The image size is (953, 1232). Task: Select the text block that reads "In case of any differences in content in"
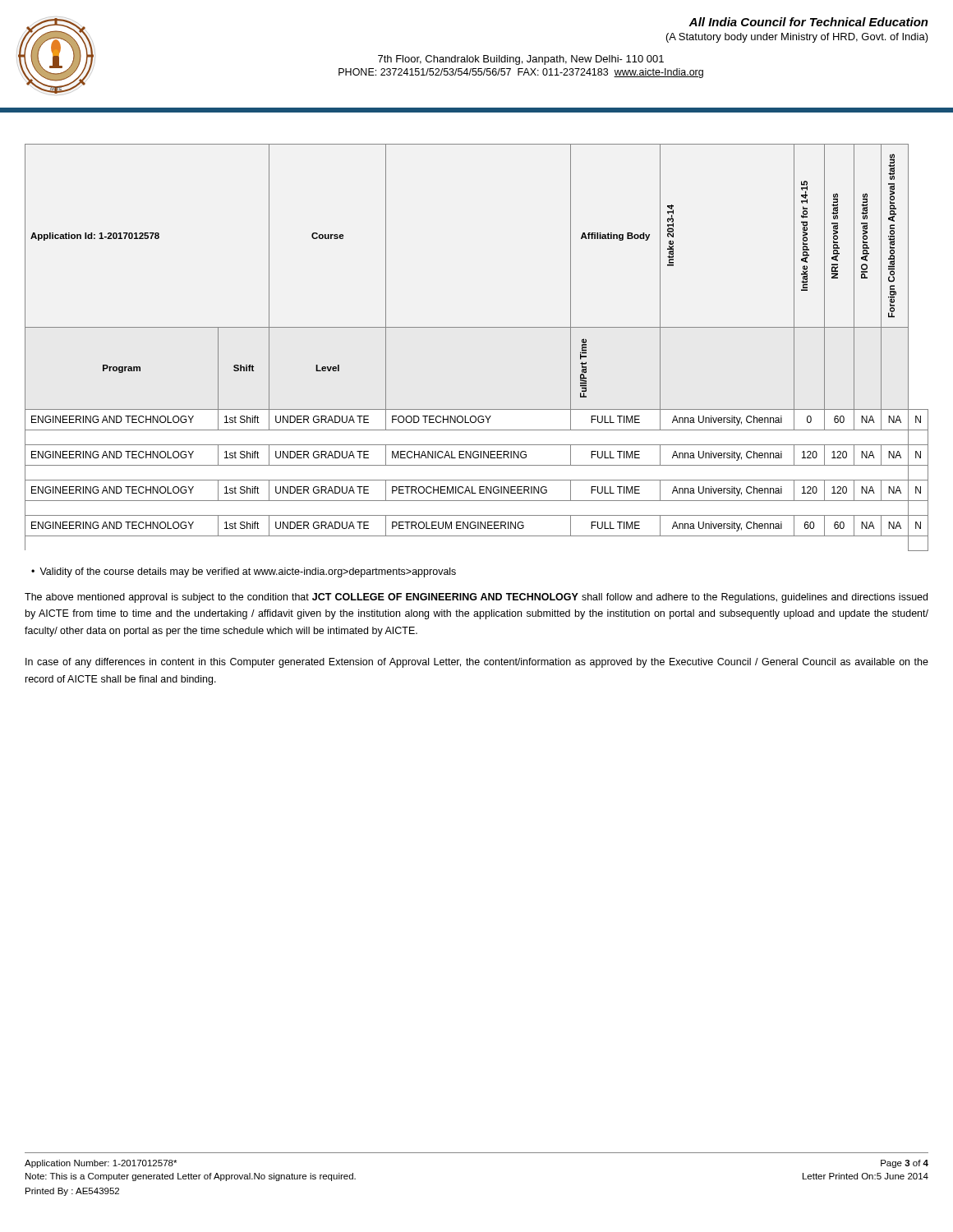tap(476, 671)
